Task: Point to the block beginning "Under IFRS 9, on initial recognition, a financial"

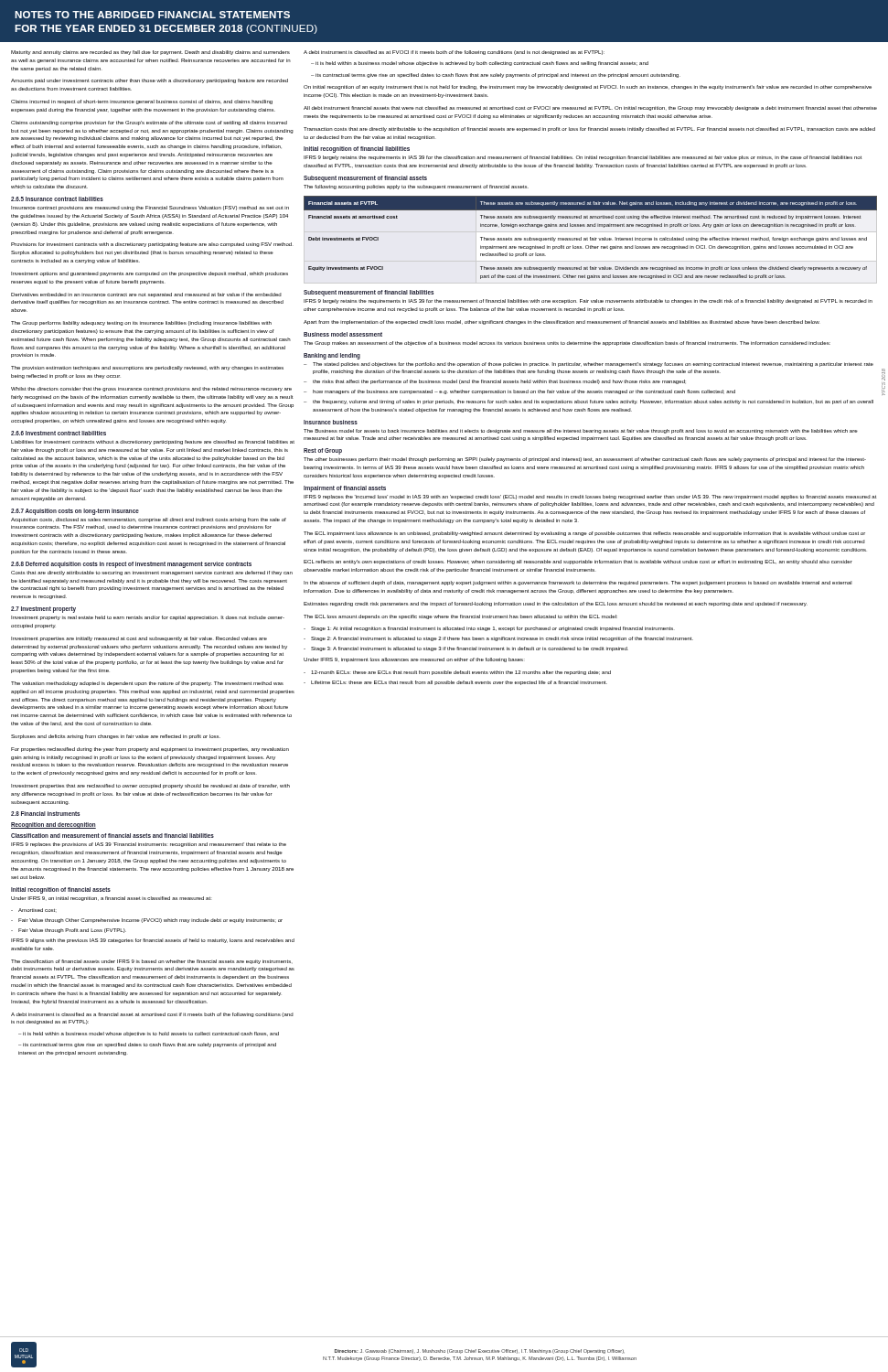Action: 153,898
